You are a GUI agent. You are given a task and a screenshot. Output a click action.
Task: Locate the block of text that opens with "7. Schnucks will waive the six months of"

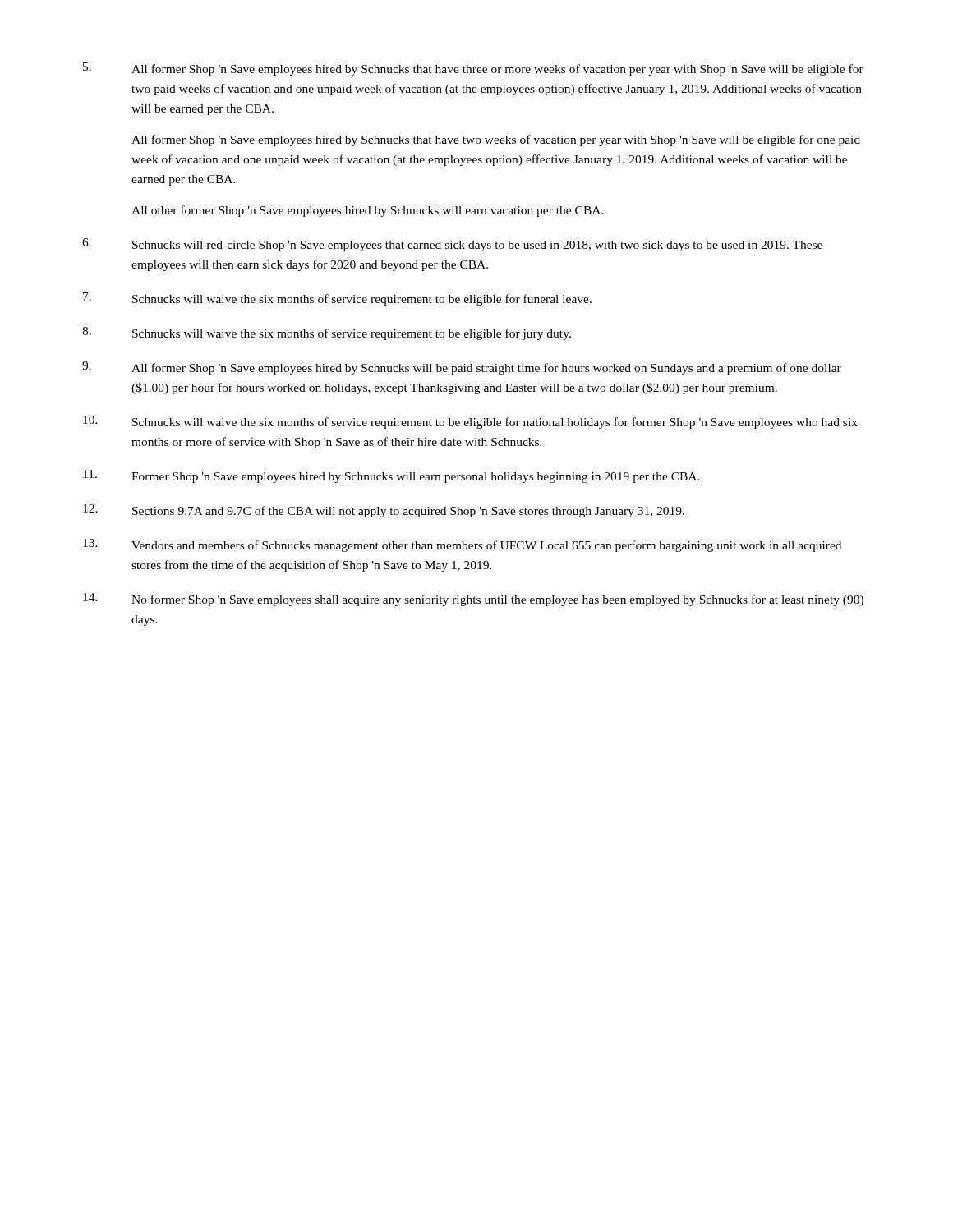click(x=476, y=299)
